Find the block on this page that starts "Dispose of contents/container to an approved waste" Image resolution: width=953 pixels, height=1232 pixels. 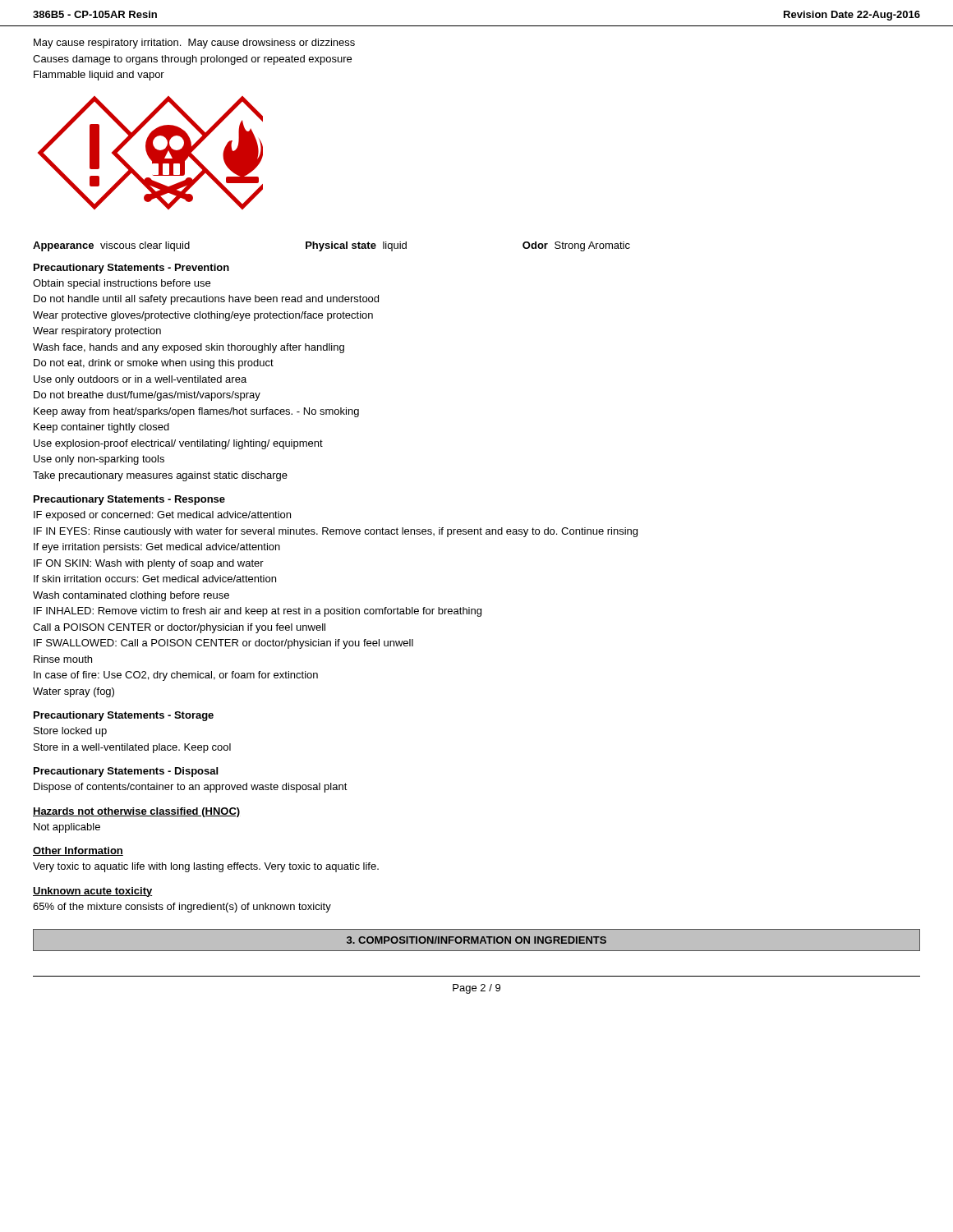tap(190, 786)
